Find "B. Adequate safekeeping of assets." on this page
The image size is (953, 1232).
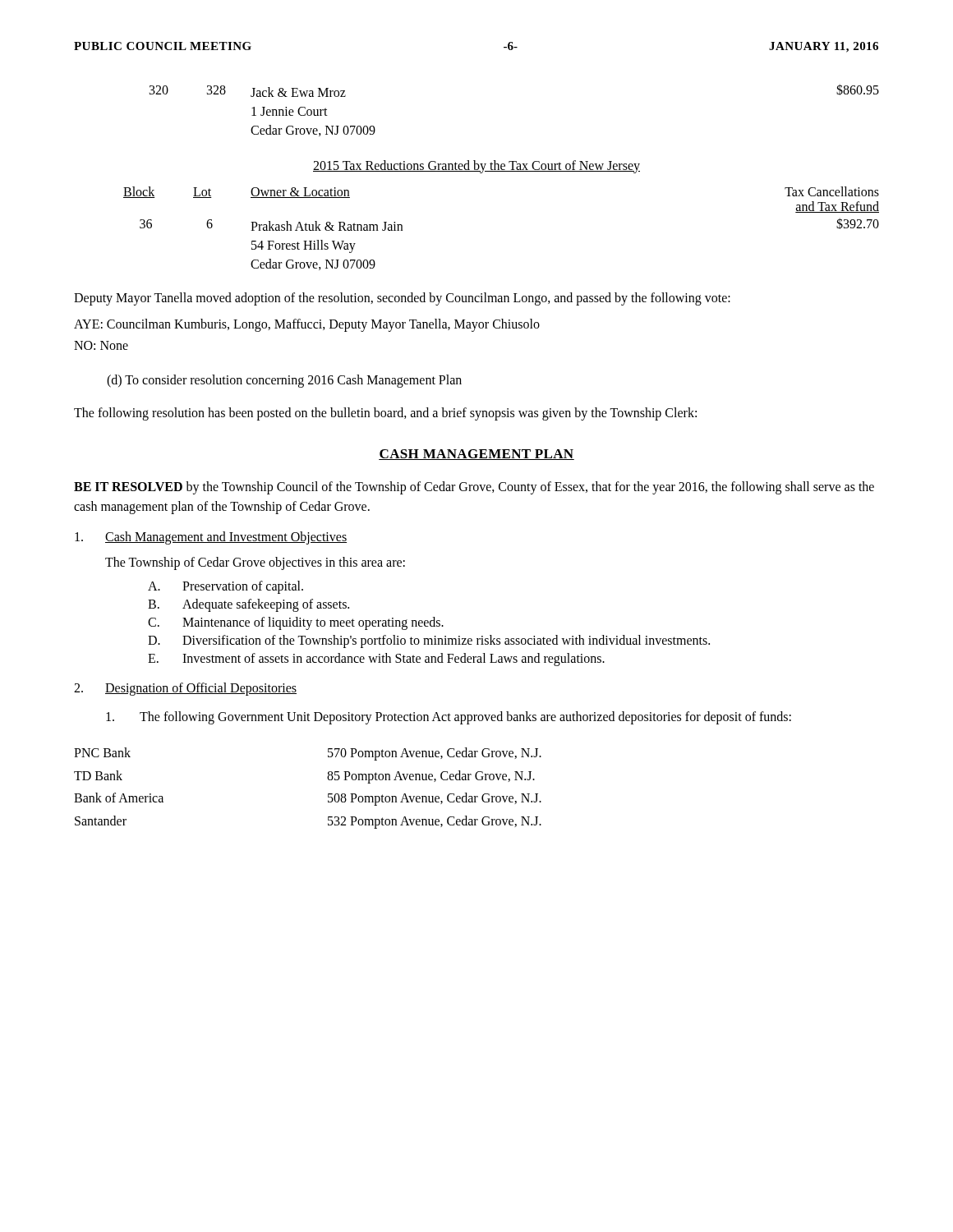click(x=249, y=605)
